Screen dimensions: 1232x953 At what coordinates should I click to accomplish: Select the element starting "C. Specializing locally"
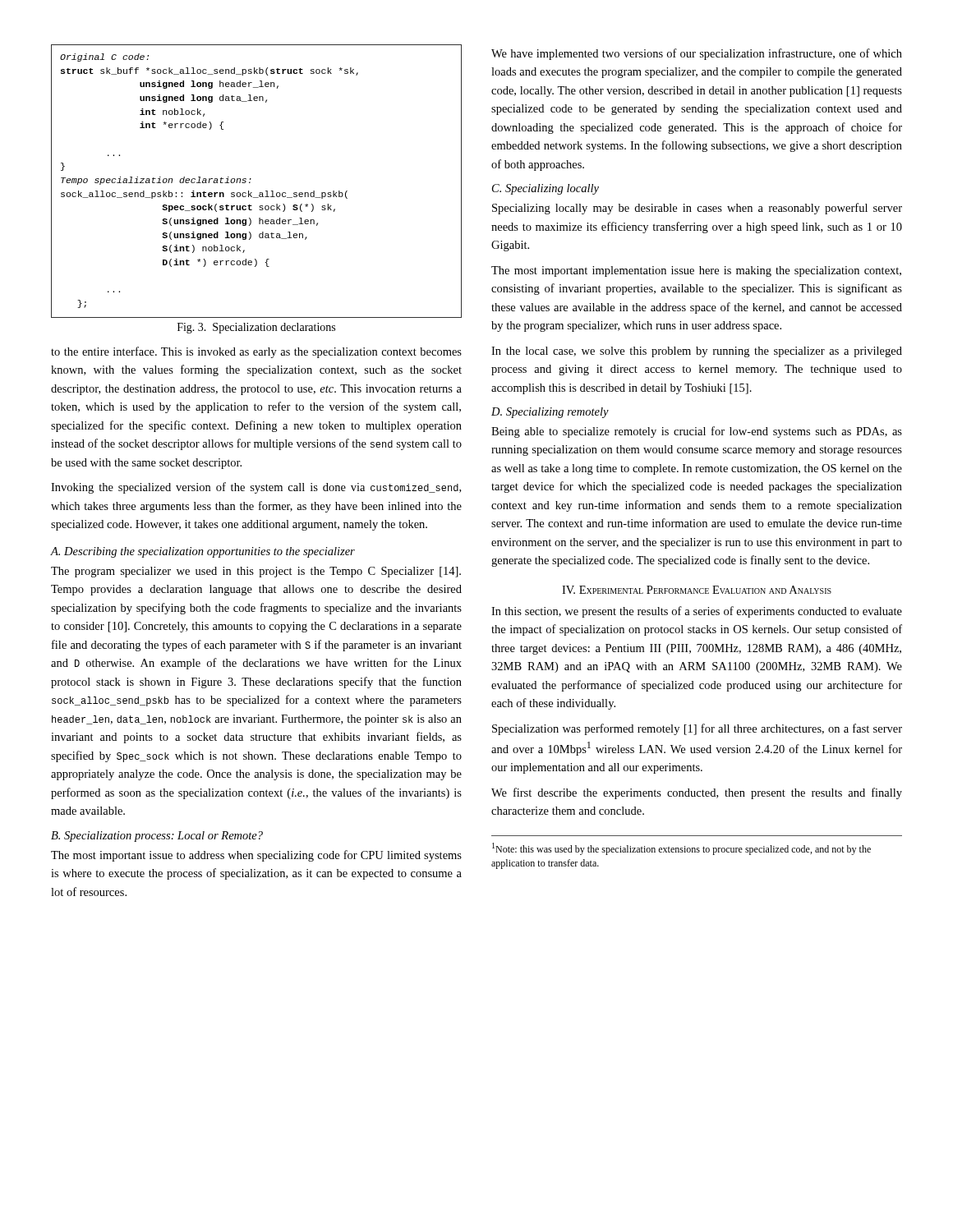(545, 188)
